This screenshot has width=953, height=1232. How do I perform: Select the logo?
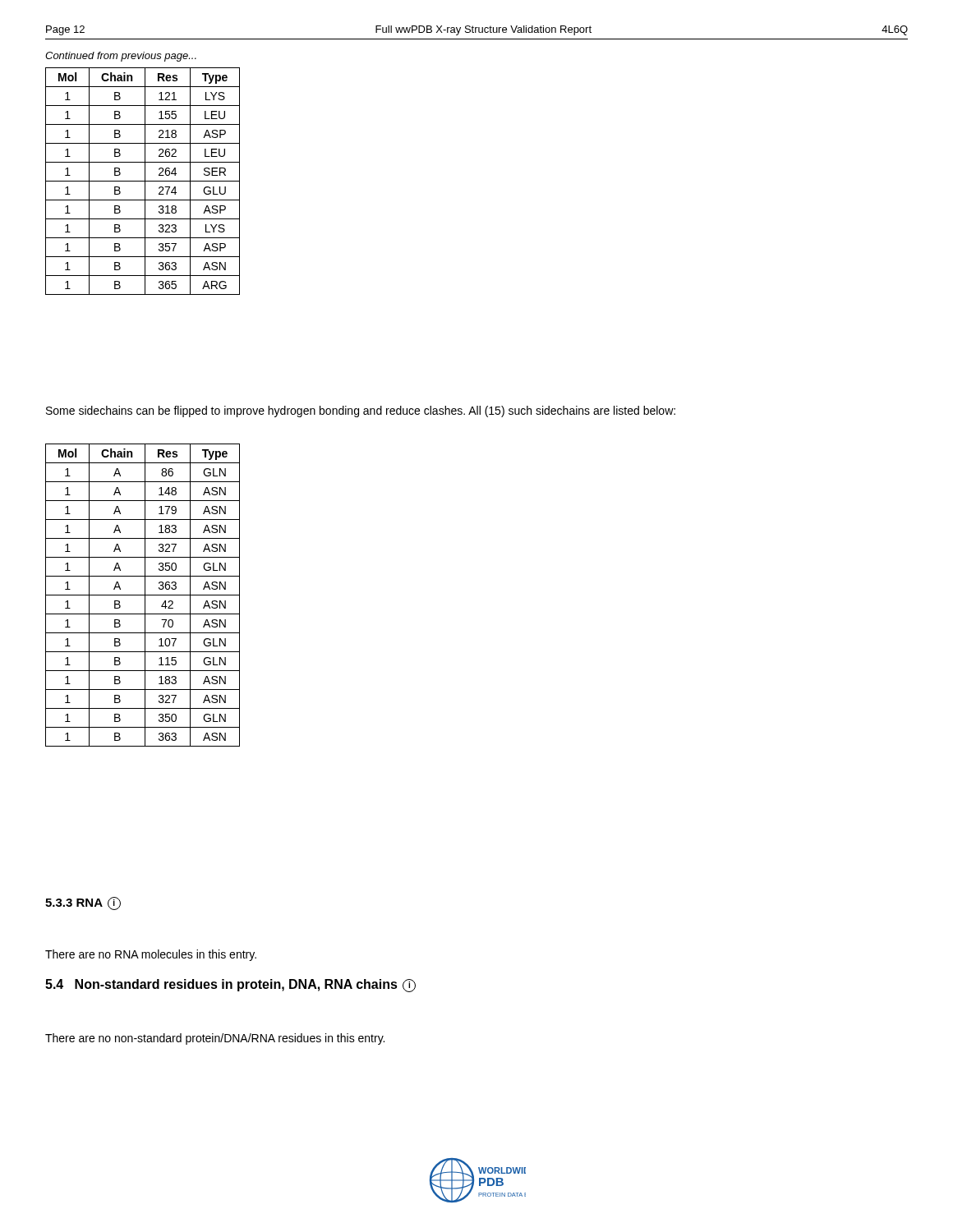(476, 1181)
